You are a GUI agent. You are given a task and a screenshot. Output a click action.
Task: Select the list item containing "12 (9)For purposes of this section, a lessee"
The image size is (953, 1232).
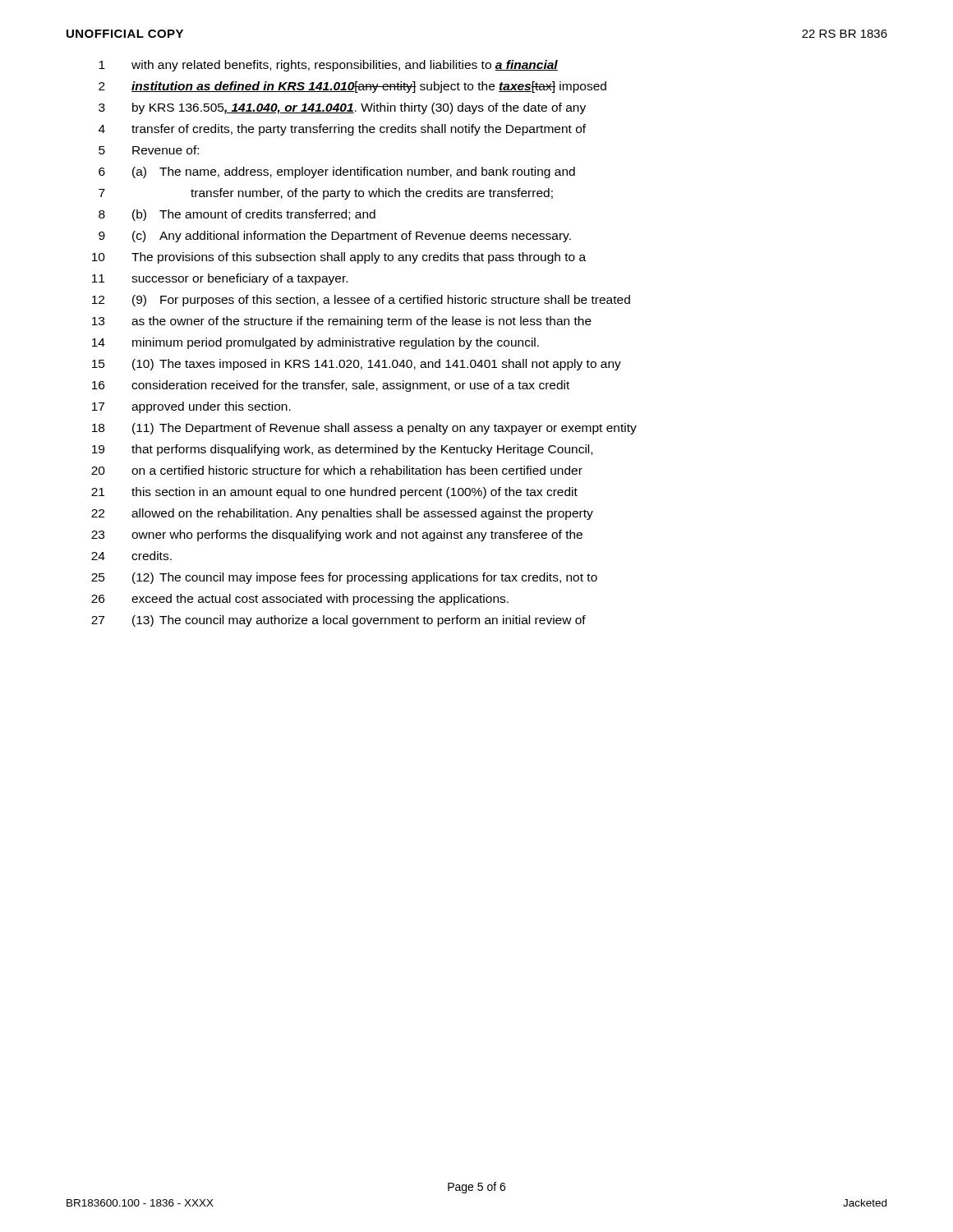tap(476, 300)
